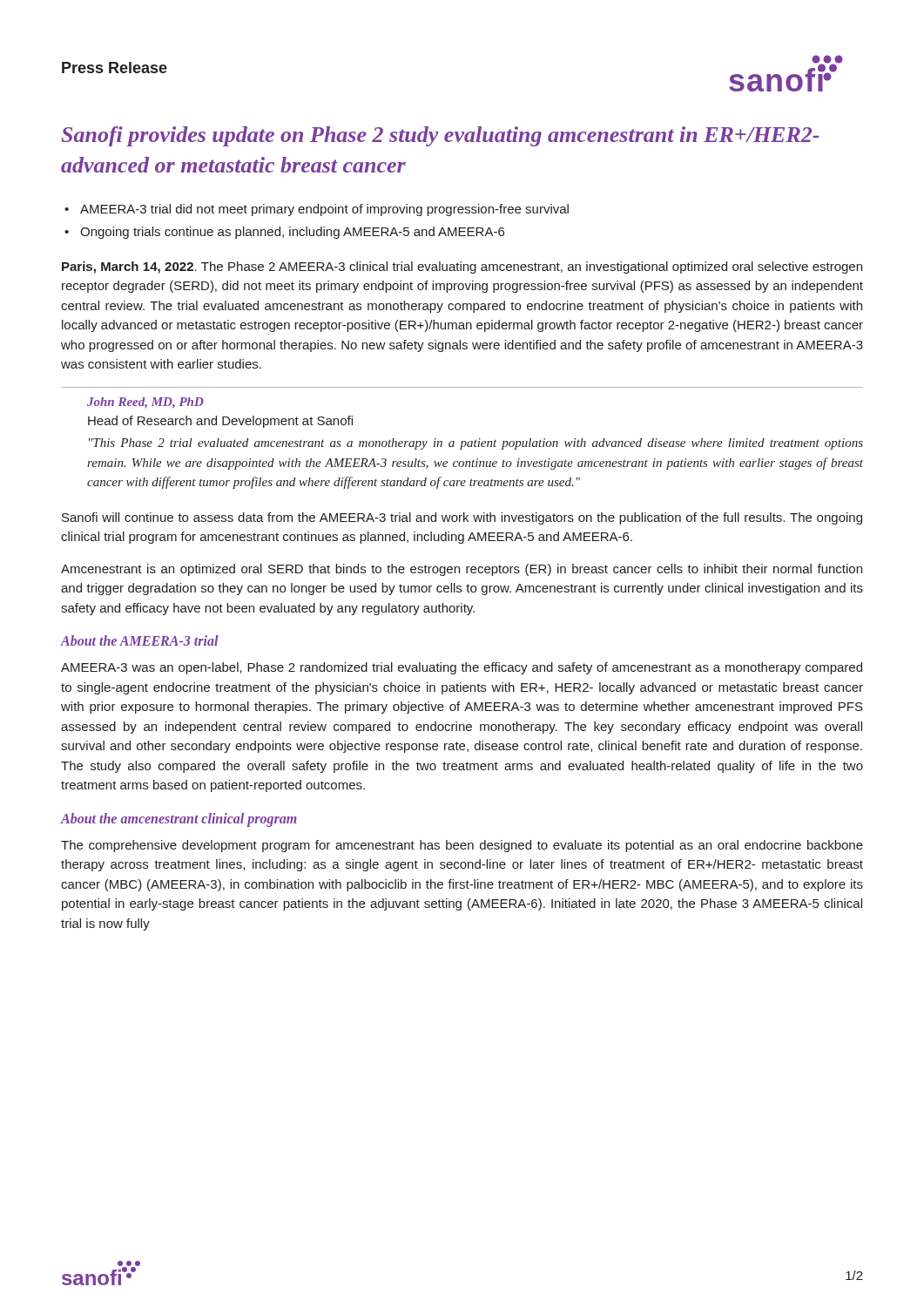Locate the text block starting "John Reed, MD,"
The height and width of the screenshot is (1307, 924).
coord(145,401)
